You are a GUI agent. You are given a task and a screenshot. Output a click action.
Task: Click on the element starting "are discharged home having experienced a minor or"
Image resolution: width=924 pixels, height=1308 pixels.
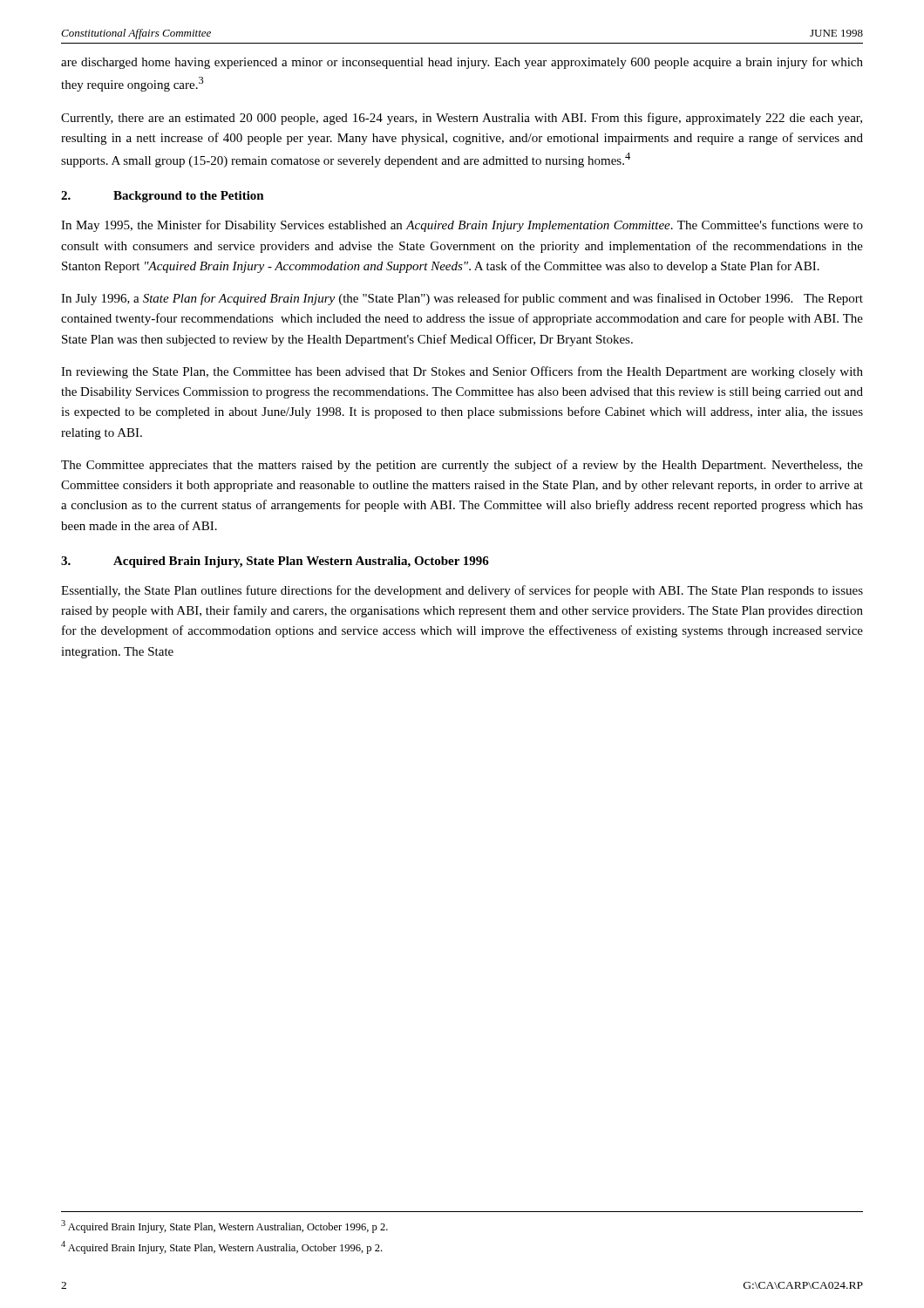(x=462, y=74)
